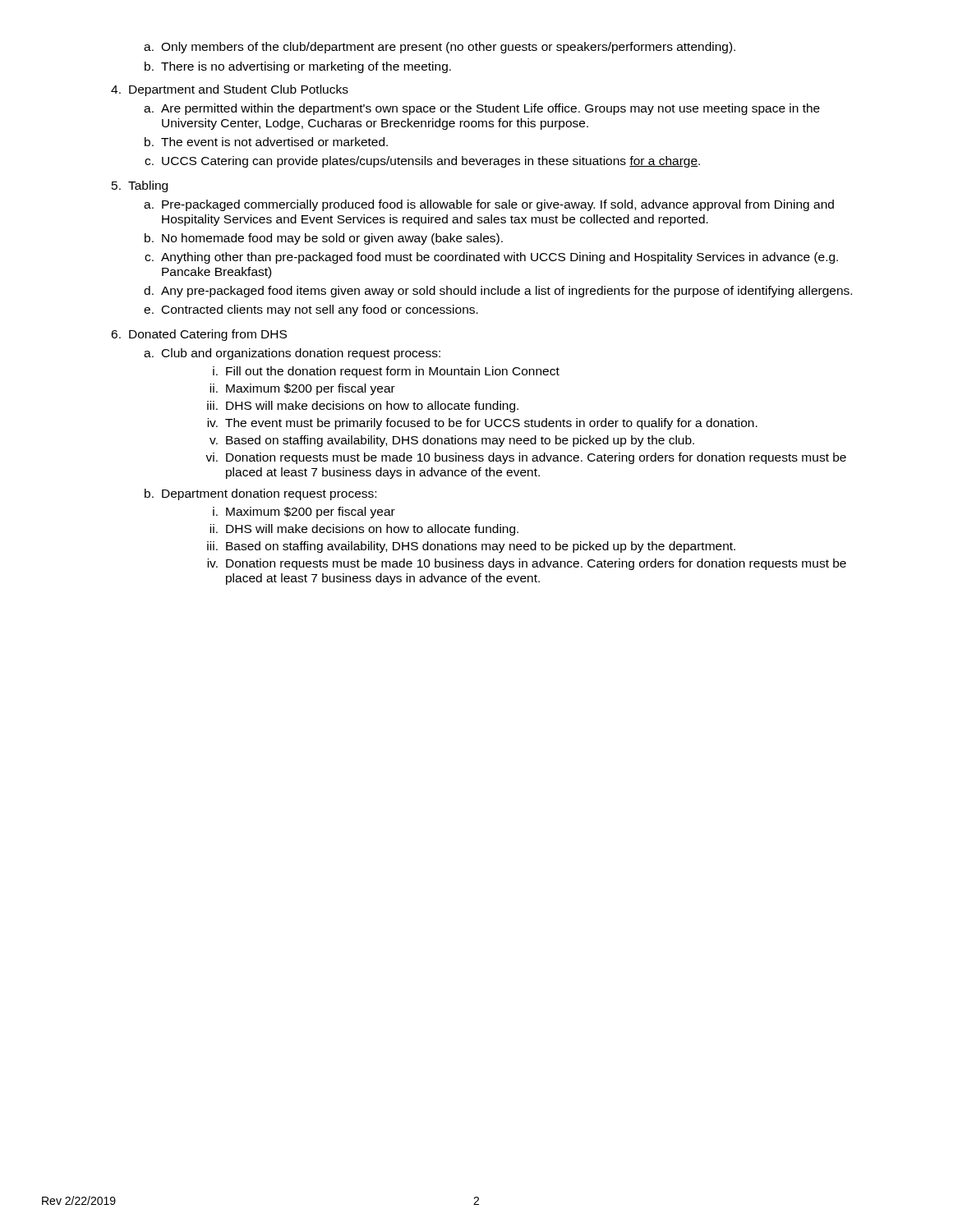Point to the block beginning "b. No homemade food"
This screenshot has height=1232, width=953.
coord(501,238)
